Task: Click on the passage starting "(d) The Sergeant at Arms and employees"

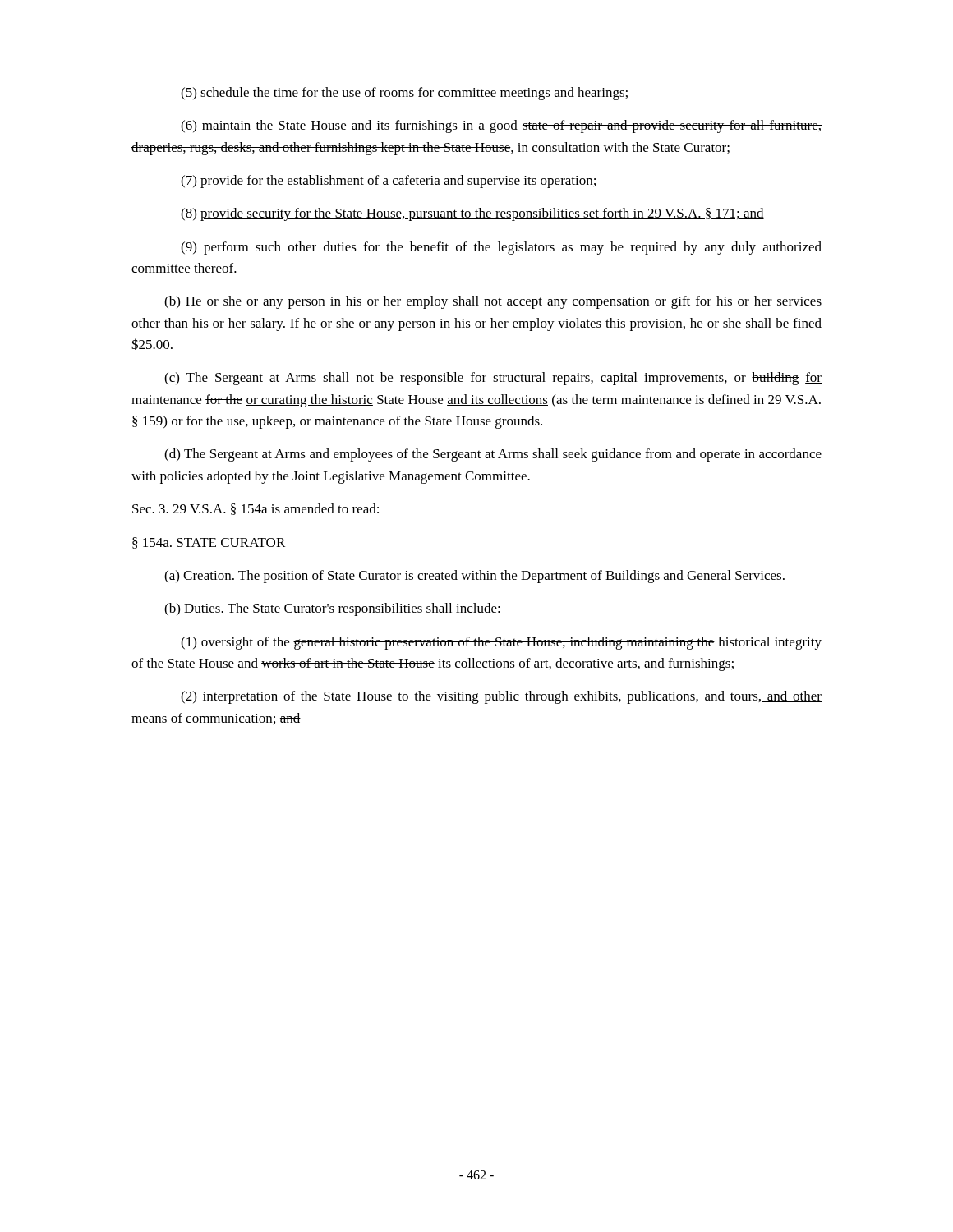Action: [x=476, y=466]
